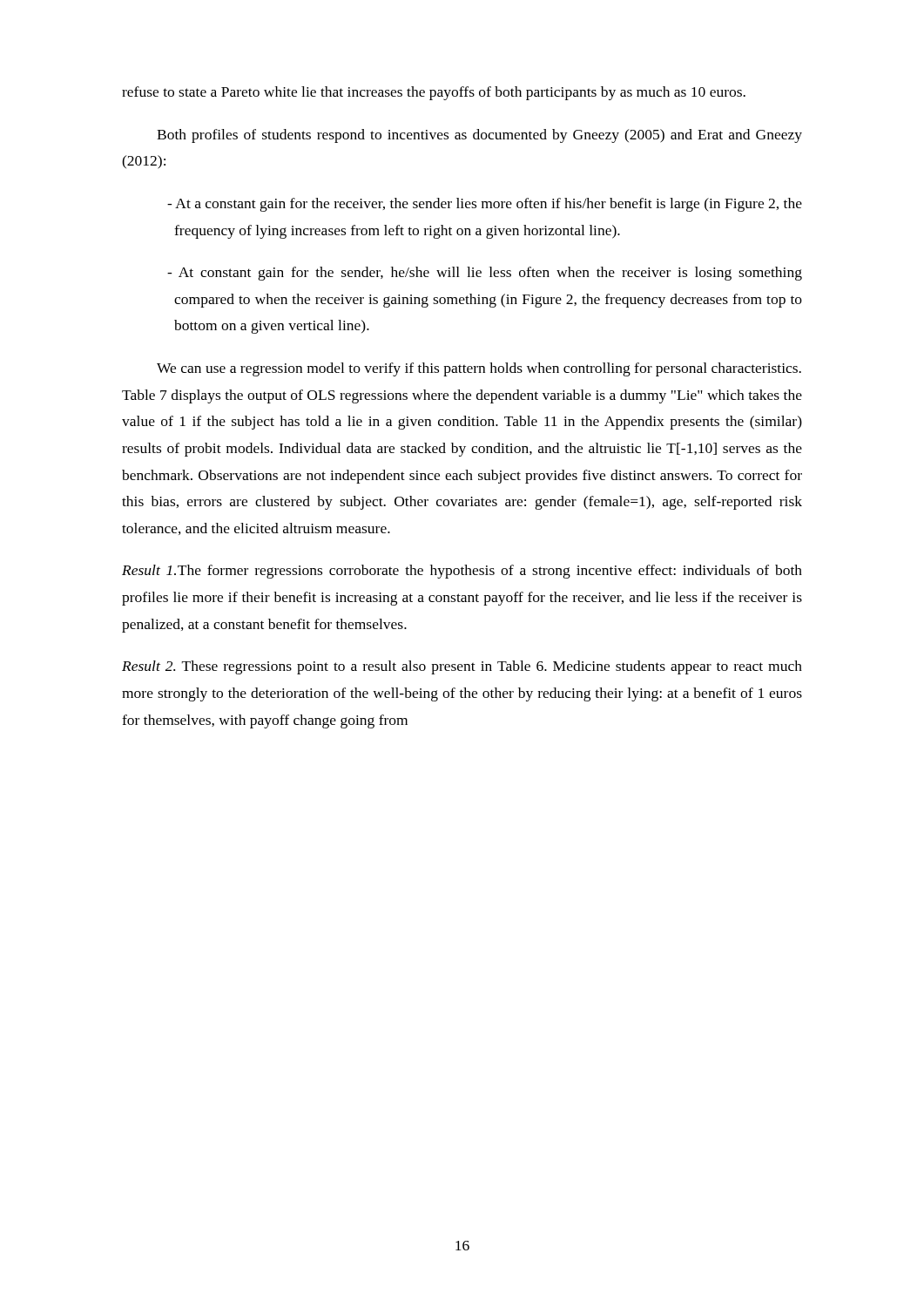Click the passage that begins "Result 1.The former regressions corroborate the hypothesis"
Screen dimensions: 1307x924
[462, 597]
